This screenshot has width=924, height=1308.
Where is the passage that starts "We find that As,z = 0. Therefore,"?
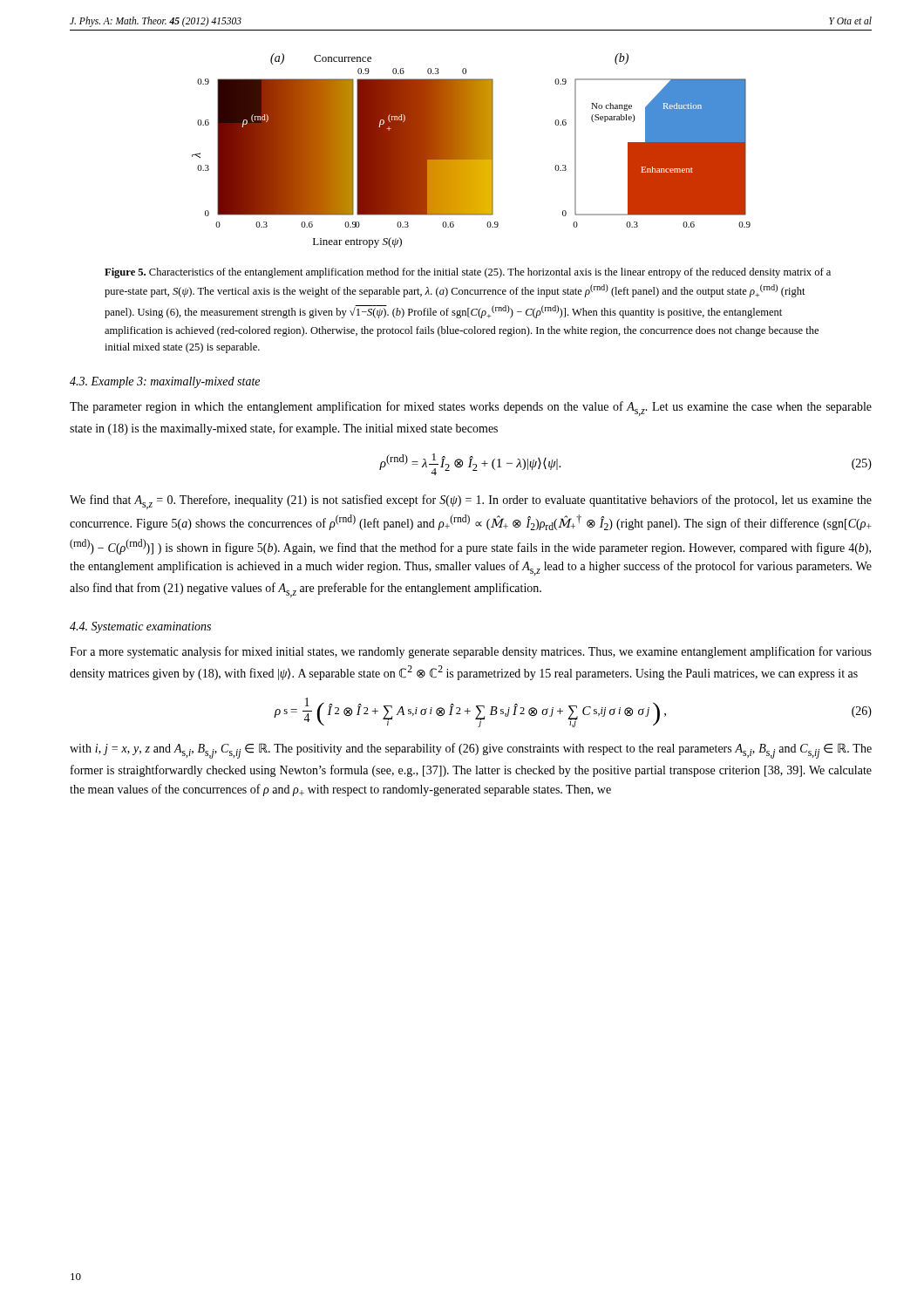point(471,546)
